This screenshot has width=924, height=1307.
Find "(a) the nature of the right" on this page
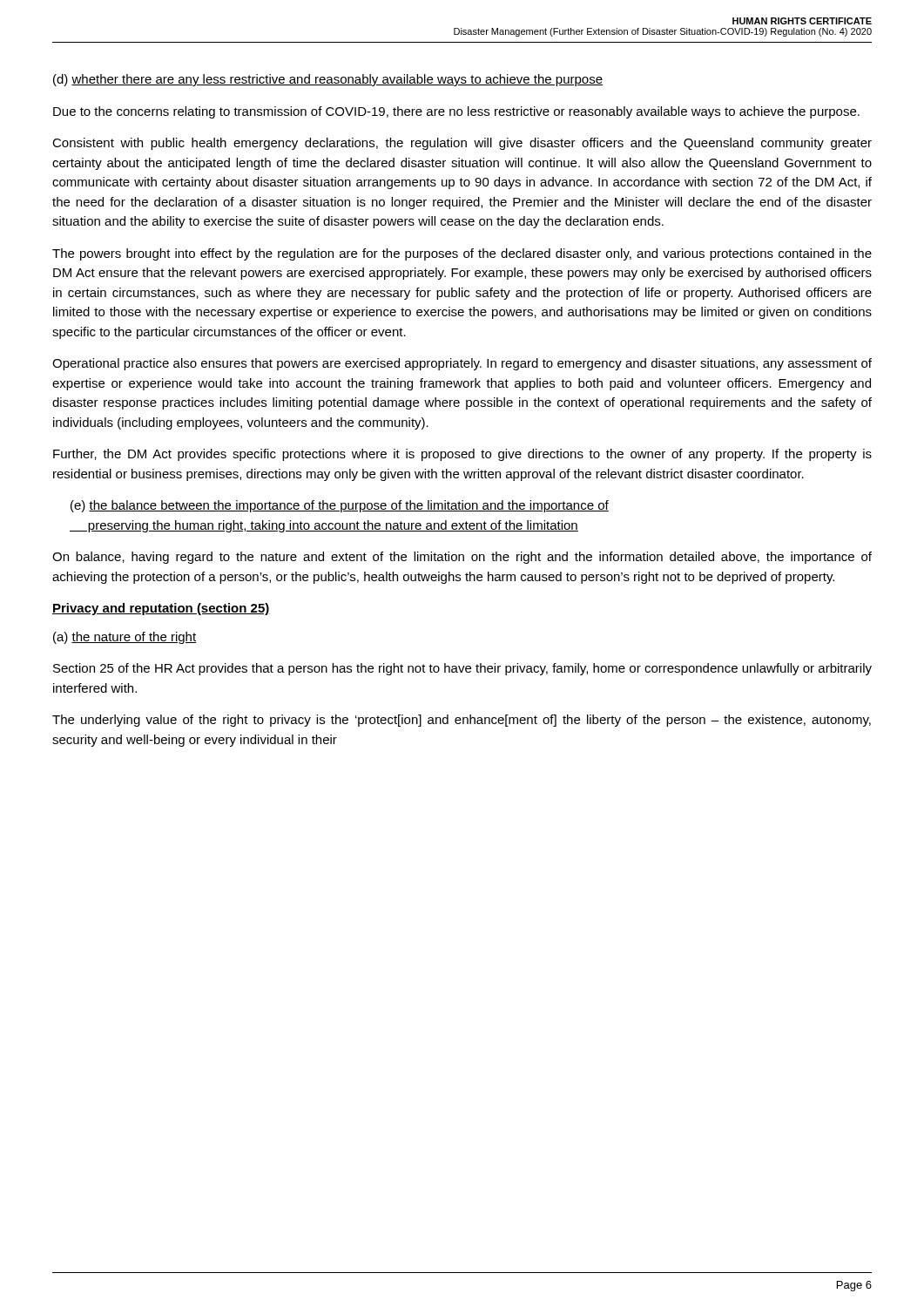click(124, 636)
